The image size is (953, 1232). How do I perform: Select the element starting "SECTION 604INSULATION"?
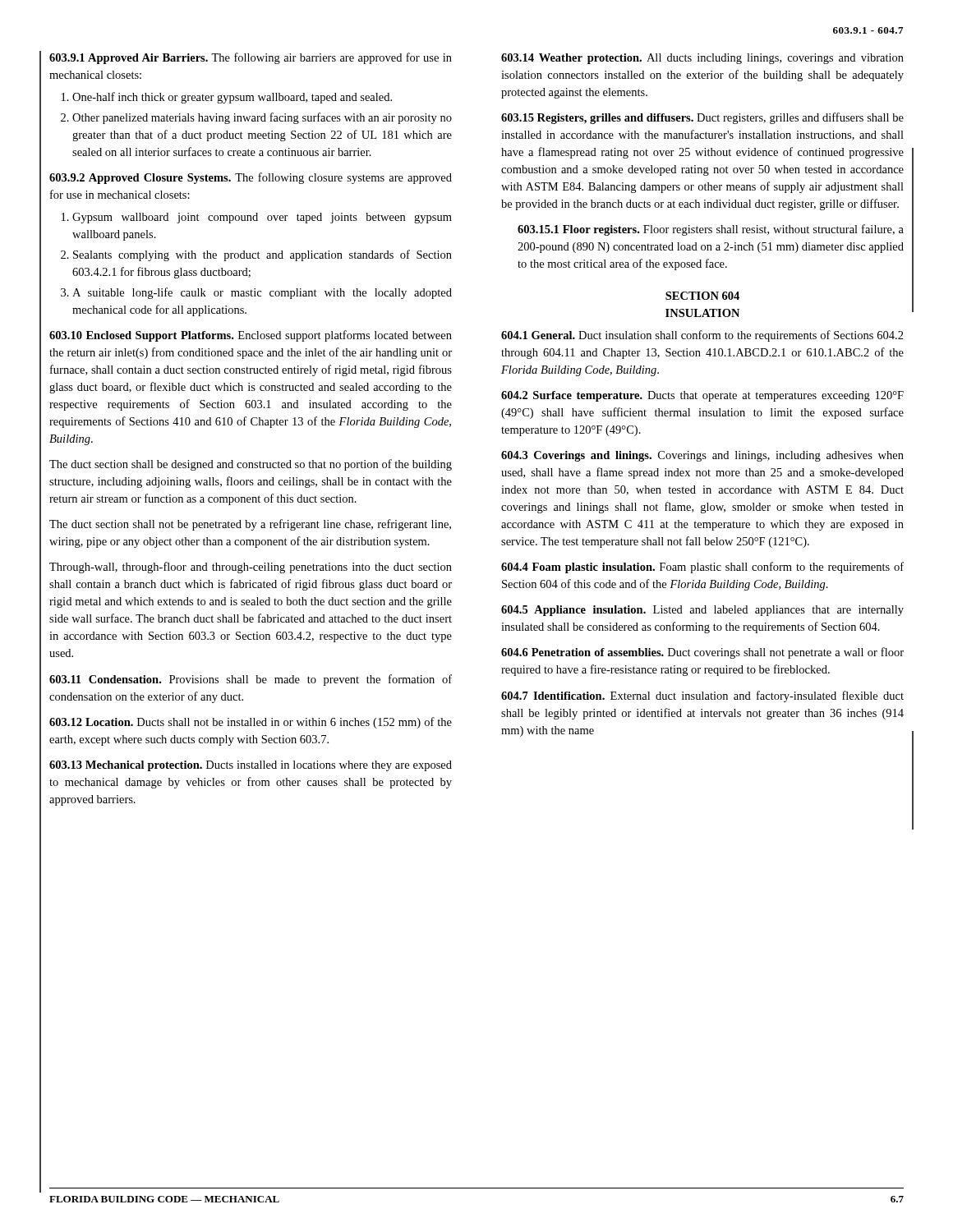(x=702, y=305)
